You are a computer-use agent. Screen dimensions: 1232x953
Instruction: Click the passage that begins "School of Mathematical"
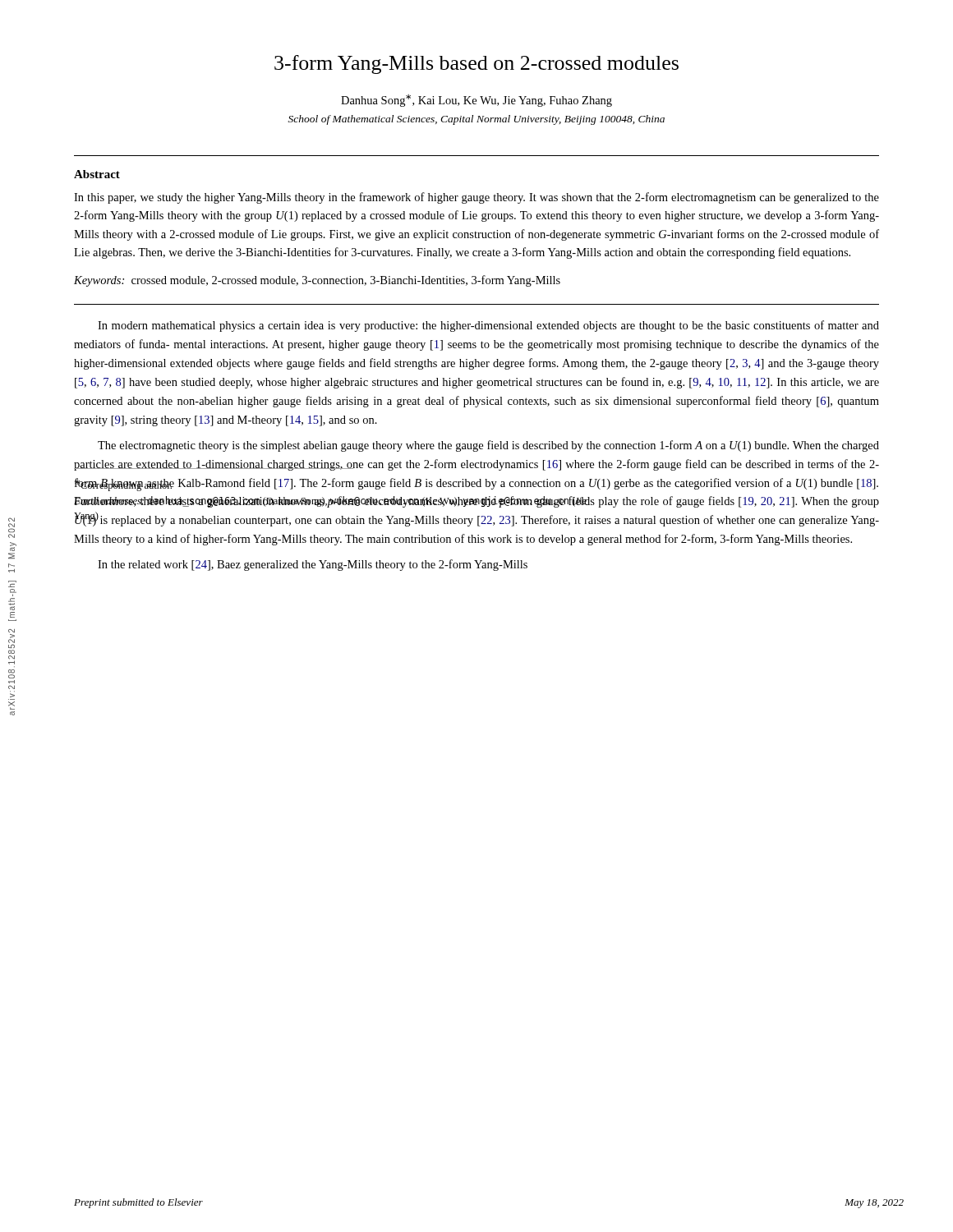476,118
